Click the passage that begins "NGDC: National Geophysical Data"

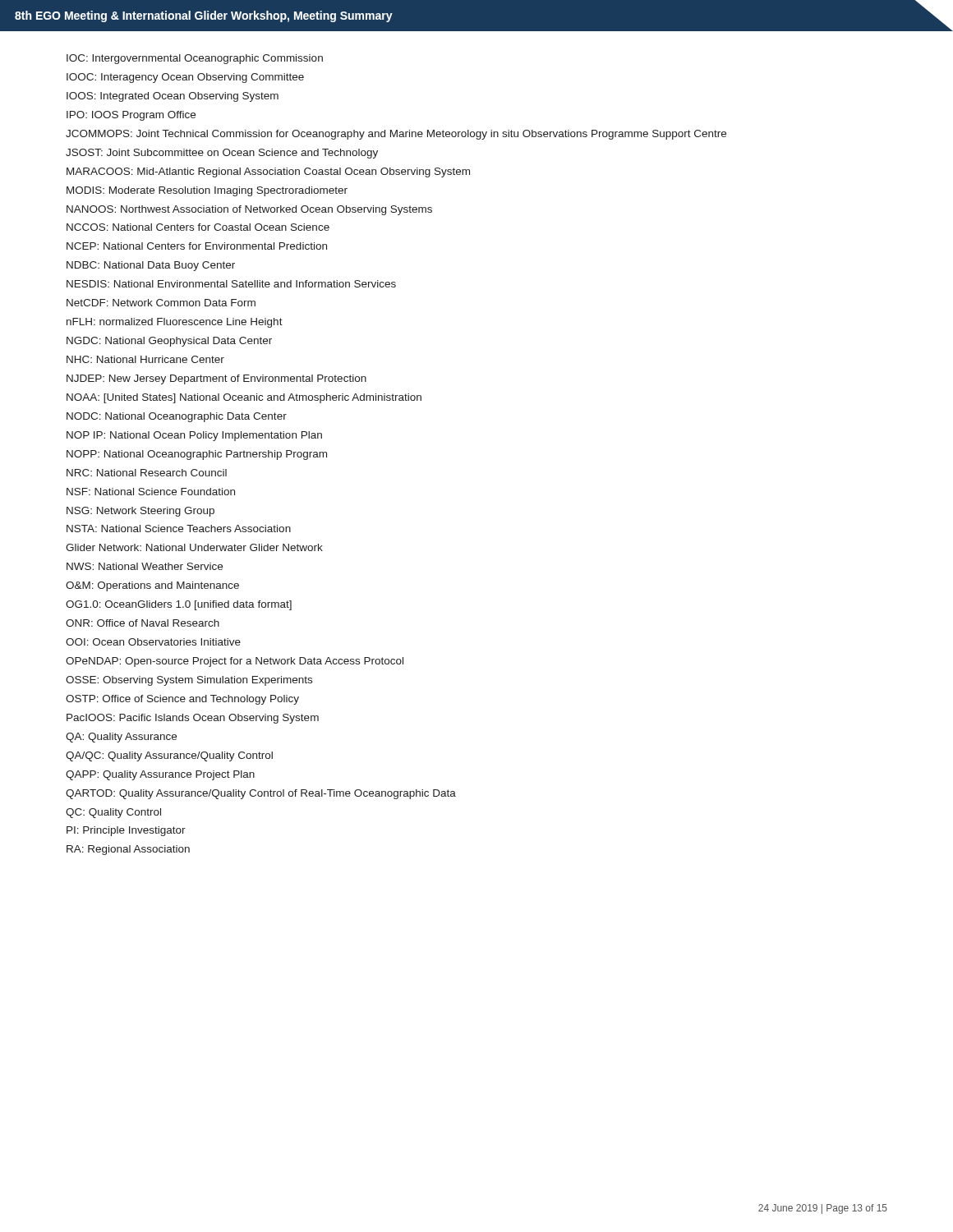pyautogui.click(x=169, y=341)
